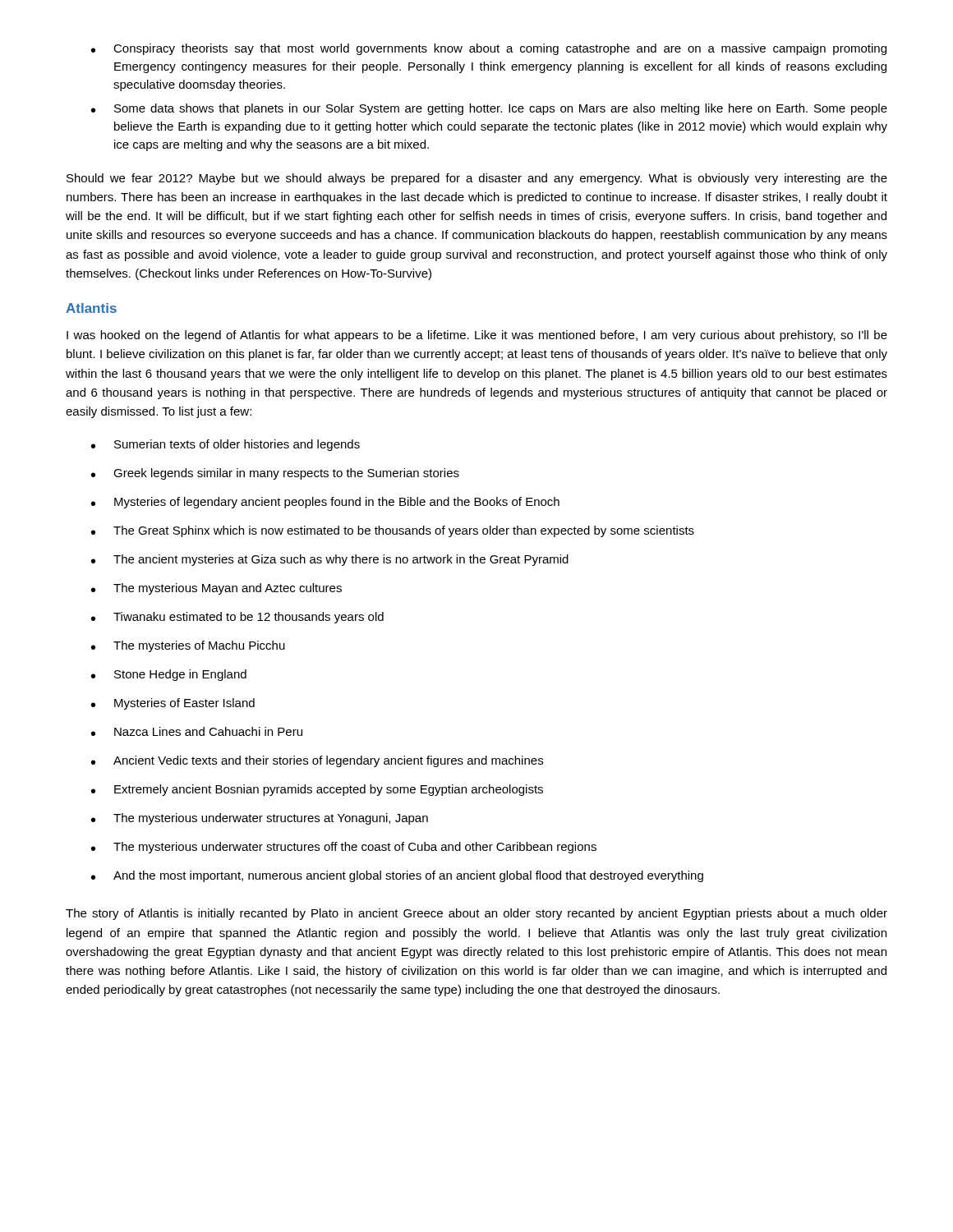The width and height of the screenshot is (953, 1232).
Task: Point to the text block starting "• Ancient Vedic texts and their"
Action: [317, 763]
